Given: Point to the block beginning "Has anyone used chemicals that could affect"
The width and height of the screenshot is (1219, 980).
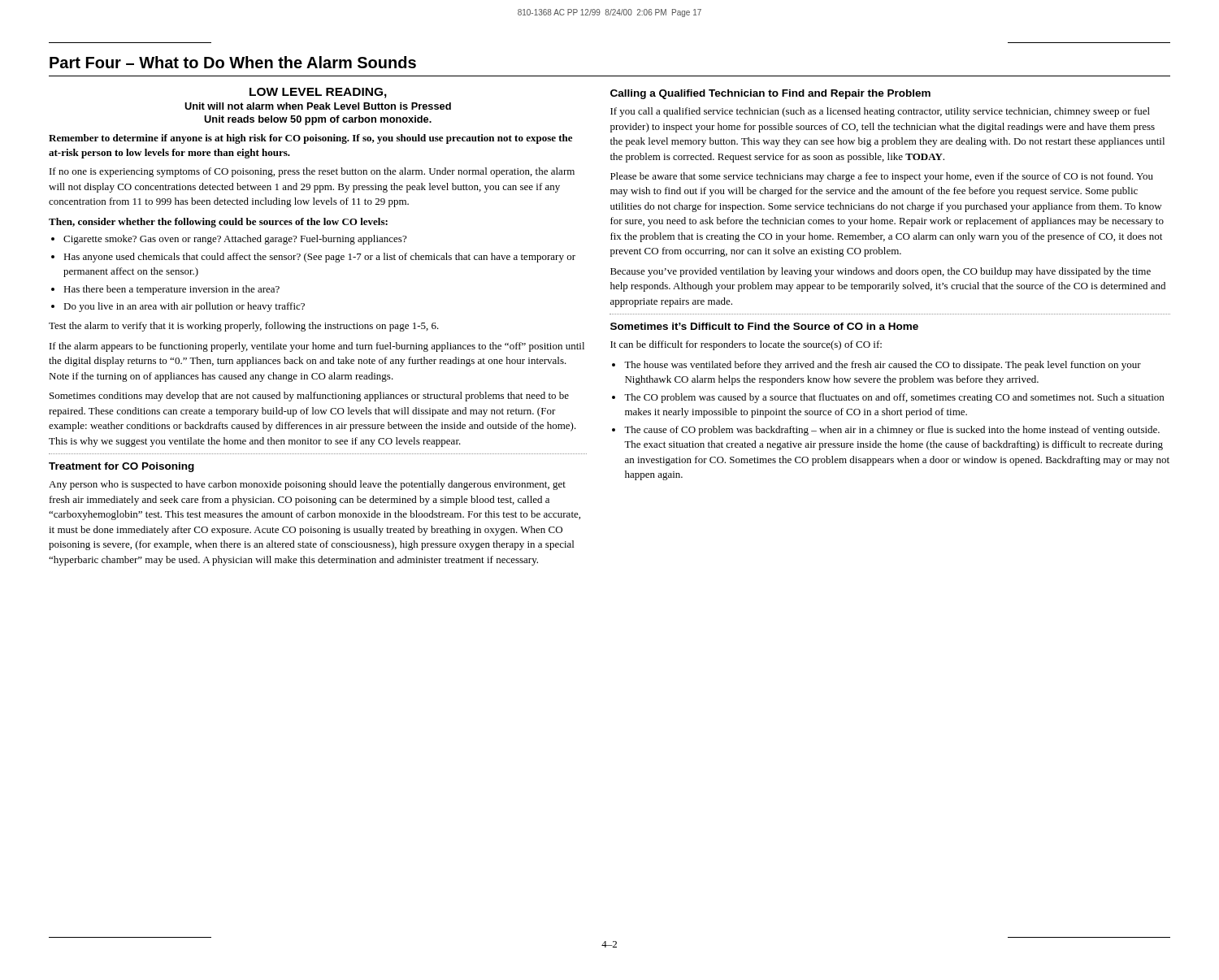Looking at the screenshot, I should tap(319, 264).
